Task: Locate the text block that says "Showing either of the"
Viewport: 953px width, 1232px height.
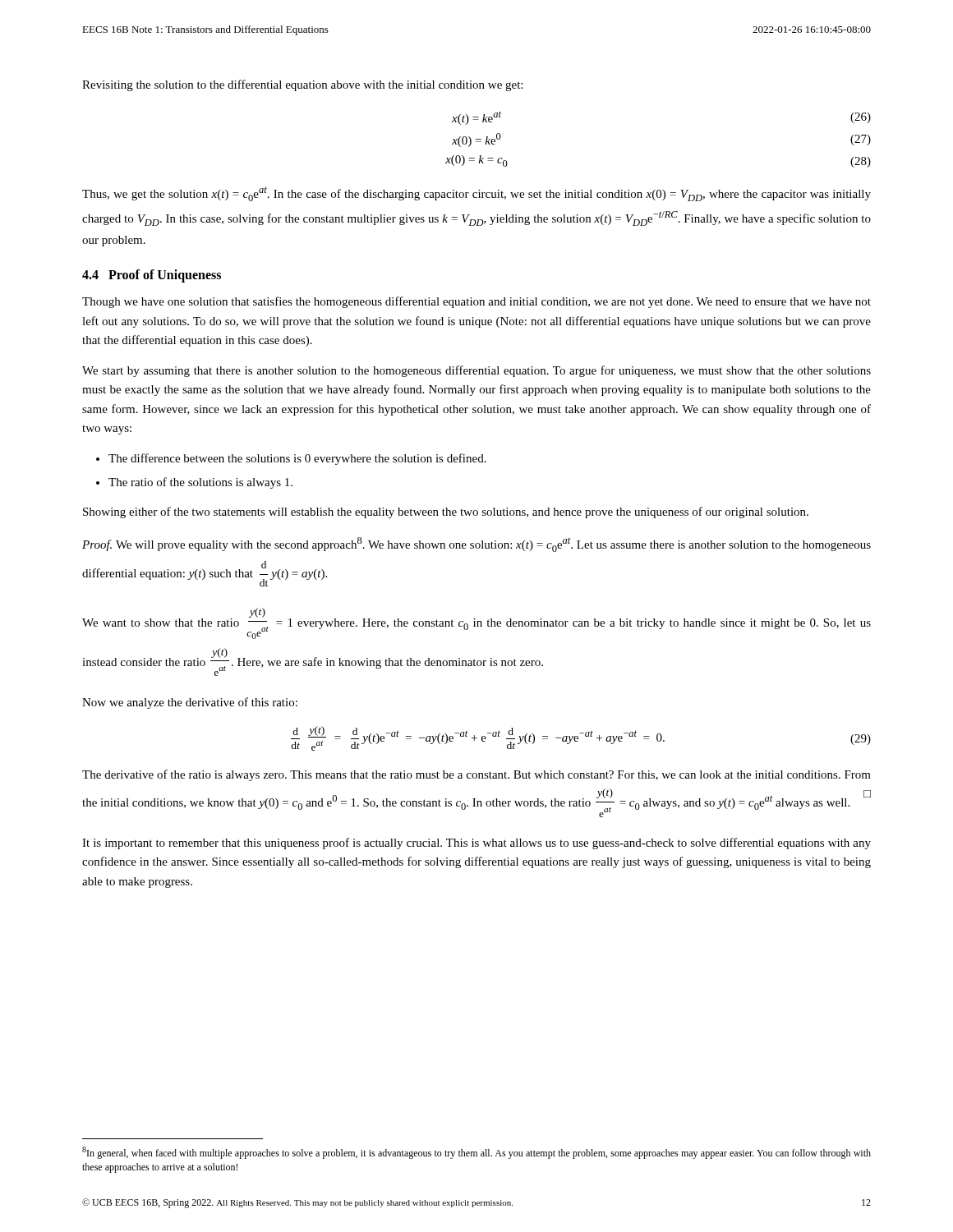Action: coord(476,512)
